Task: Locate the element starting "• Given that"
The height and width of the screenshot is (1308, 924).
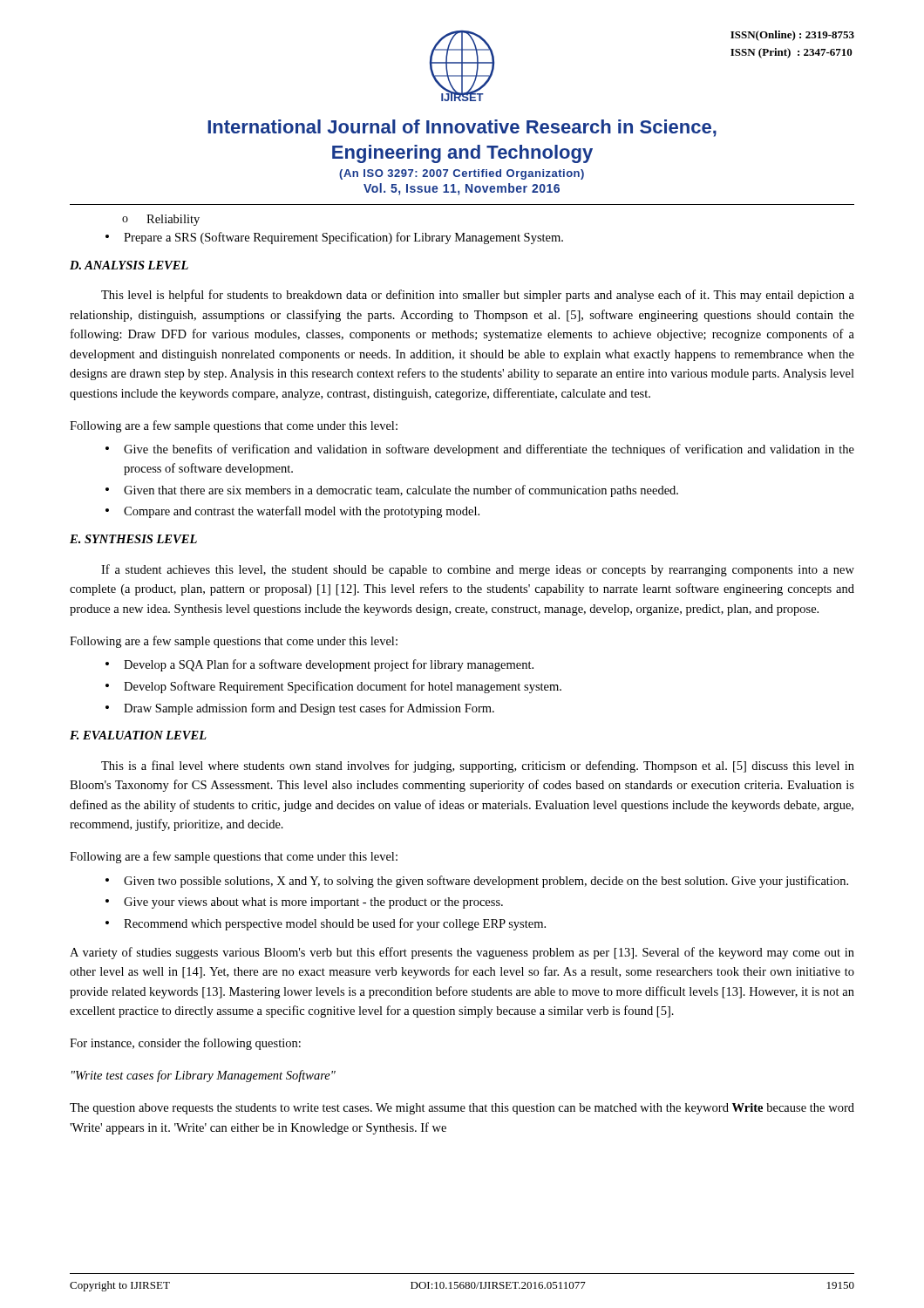Action: [479, 491]
